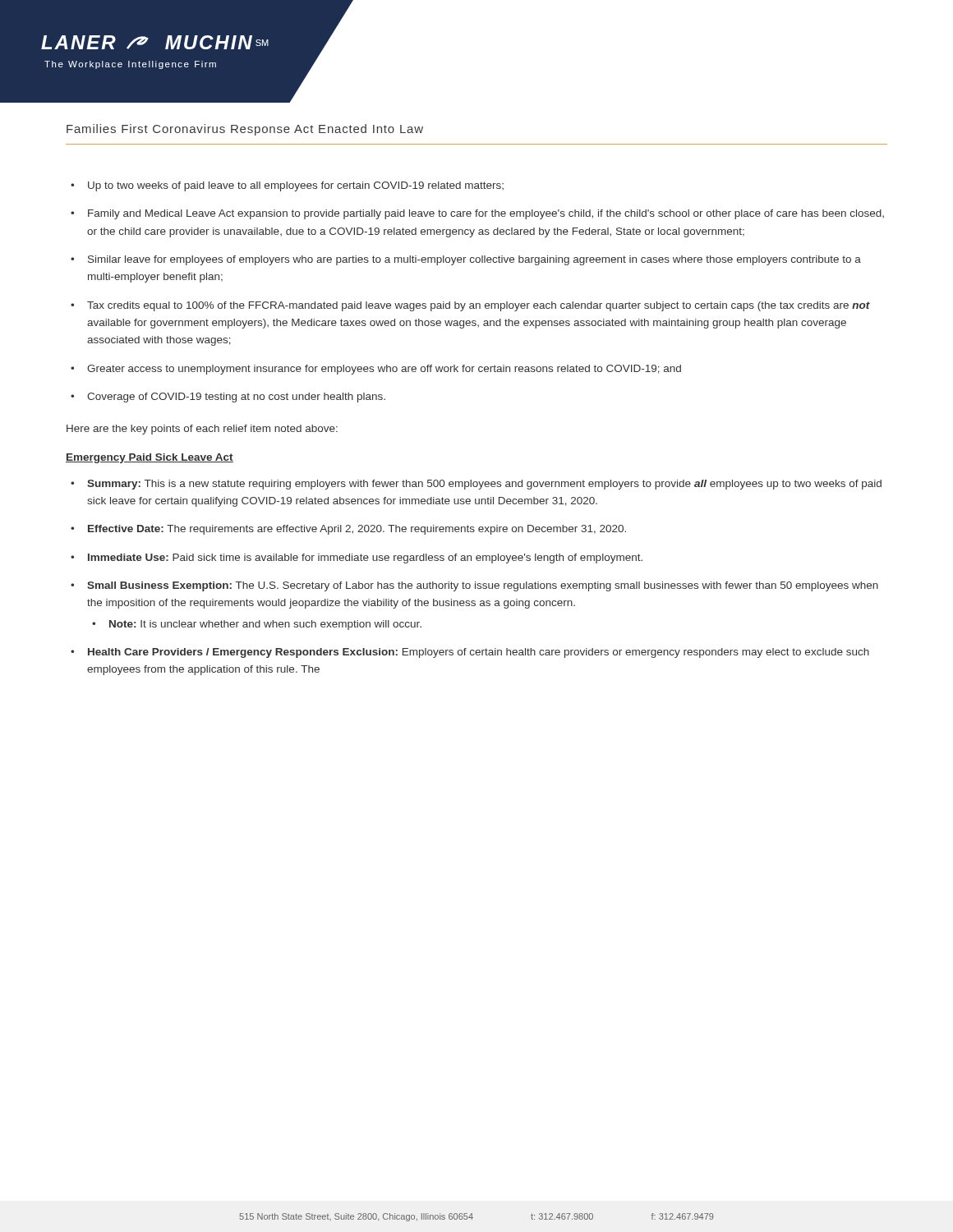
Task: Point to the block beginning "• Effective Date: The requirements are"
Action: [x=349, y=529]
